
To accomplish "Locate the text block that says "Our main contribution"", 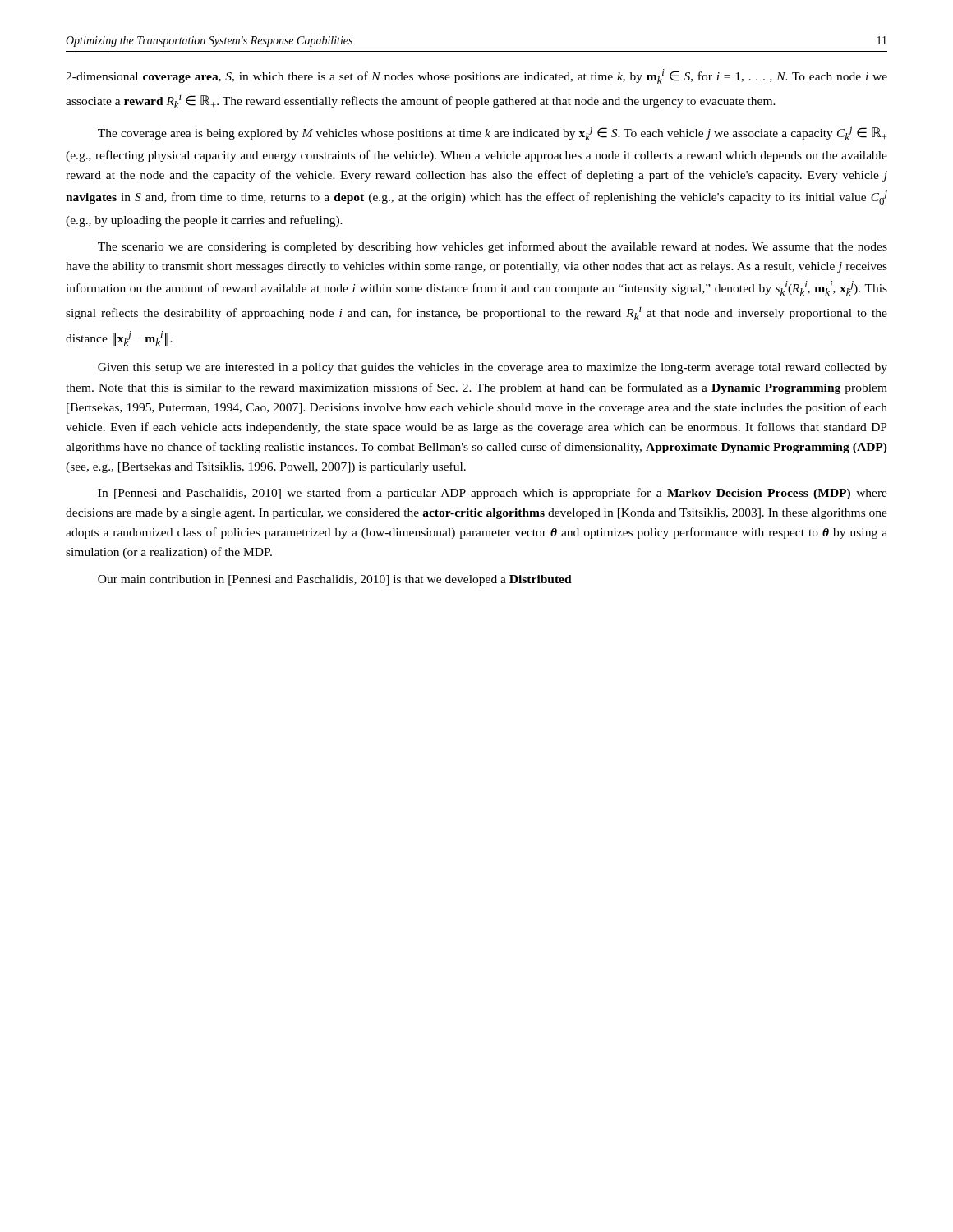I will pos(476,579).
